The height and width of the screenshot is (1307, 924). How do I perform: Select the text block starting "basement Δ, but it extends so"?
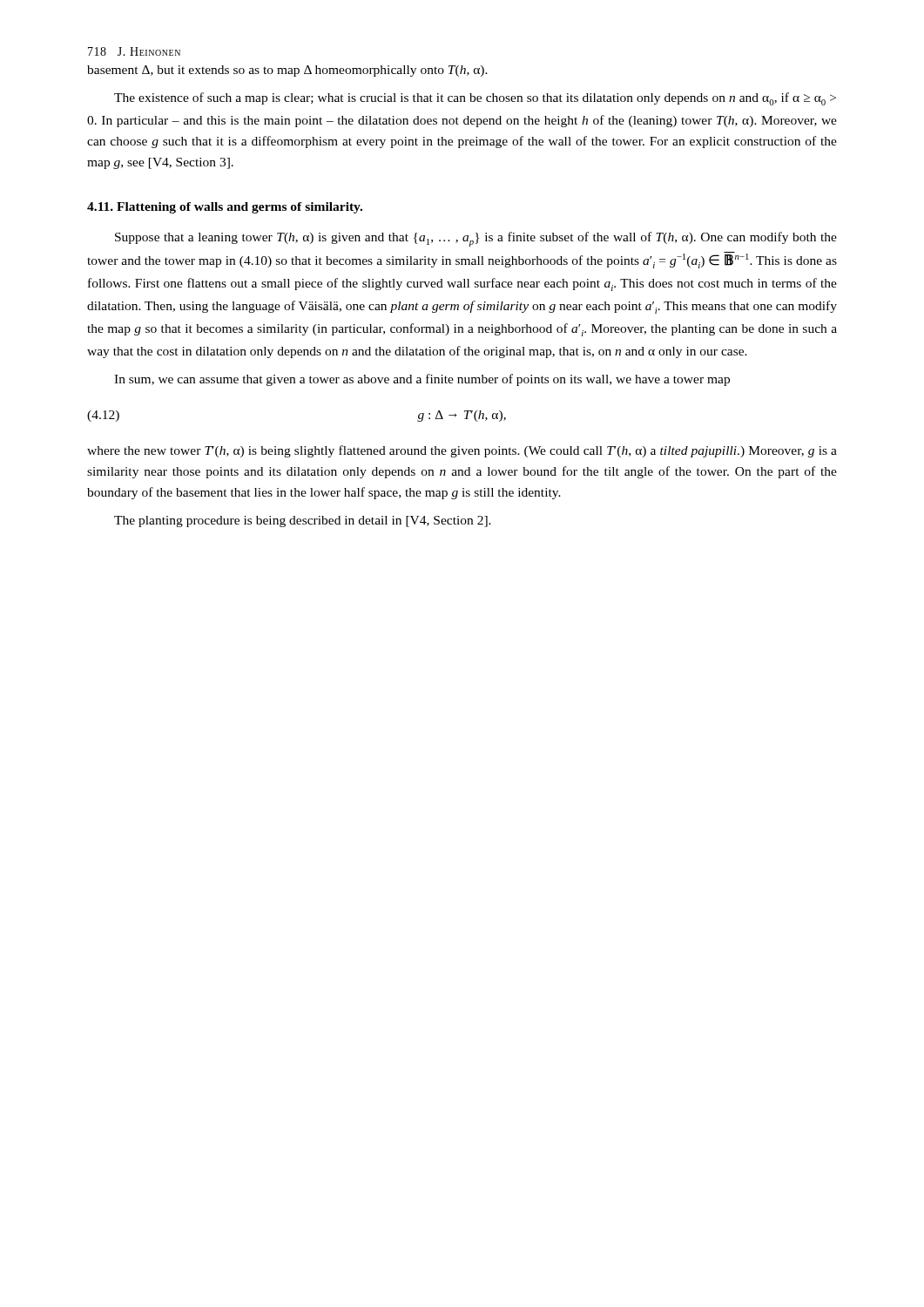(x=462, y=70)
